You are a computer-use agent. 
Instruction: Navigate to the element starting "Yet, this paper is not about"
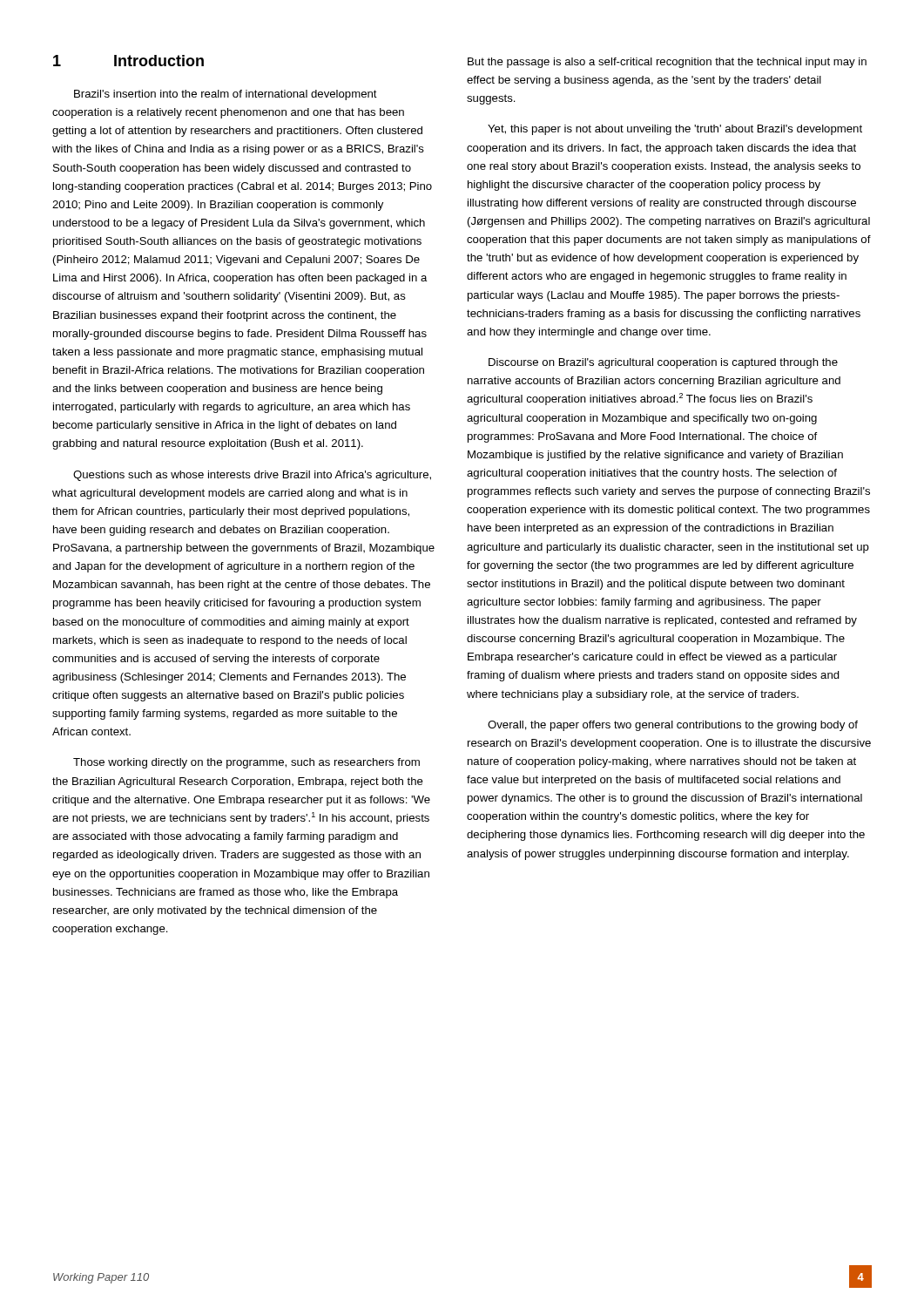coord(669,230)
